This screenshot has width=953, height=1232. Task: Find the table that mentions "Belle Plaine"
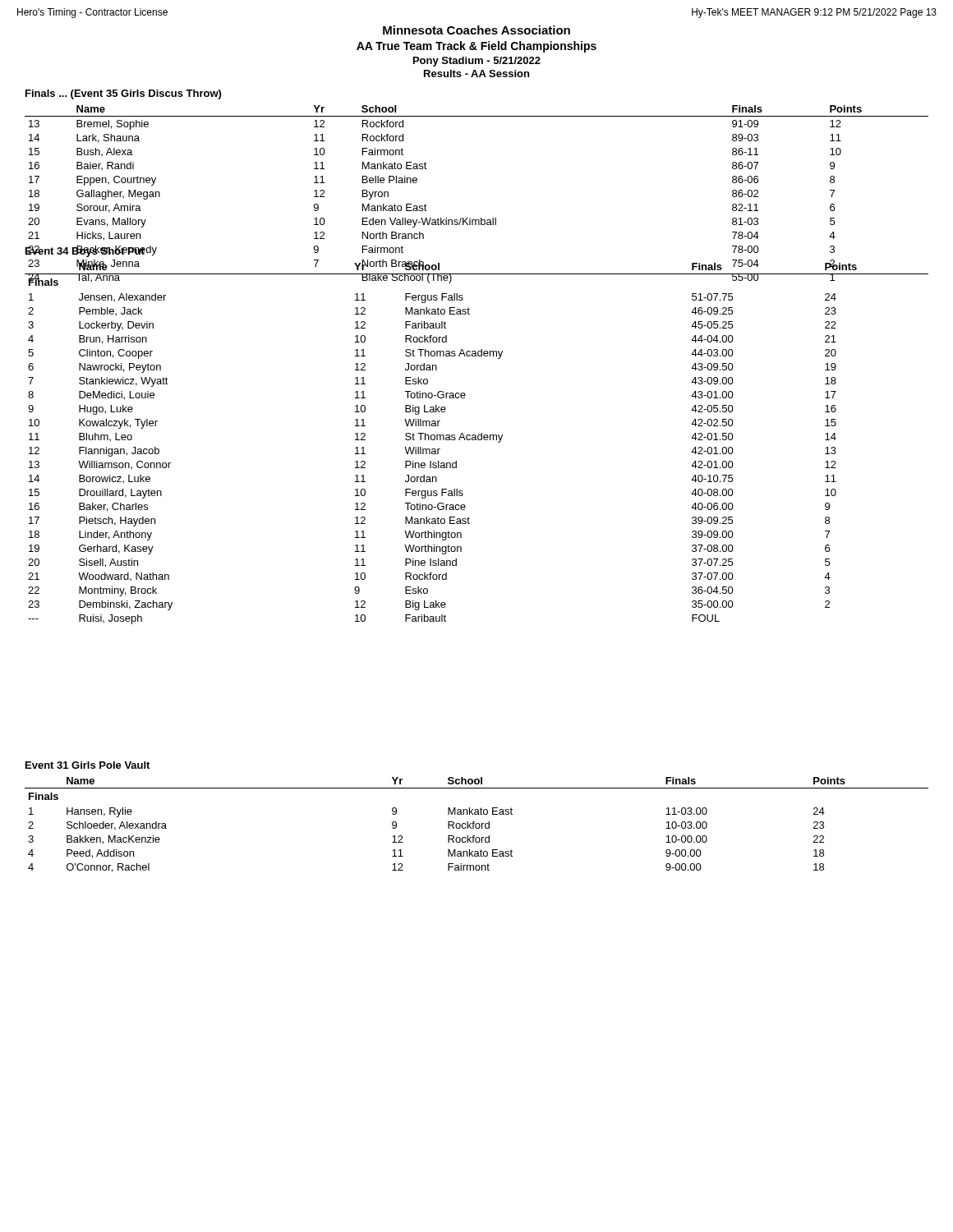(476, 193)
